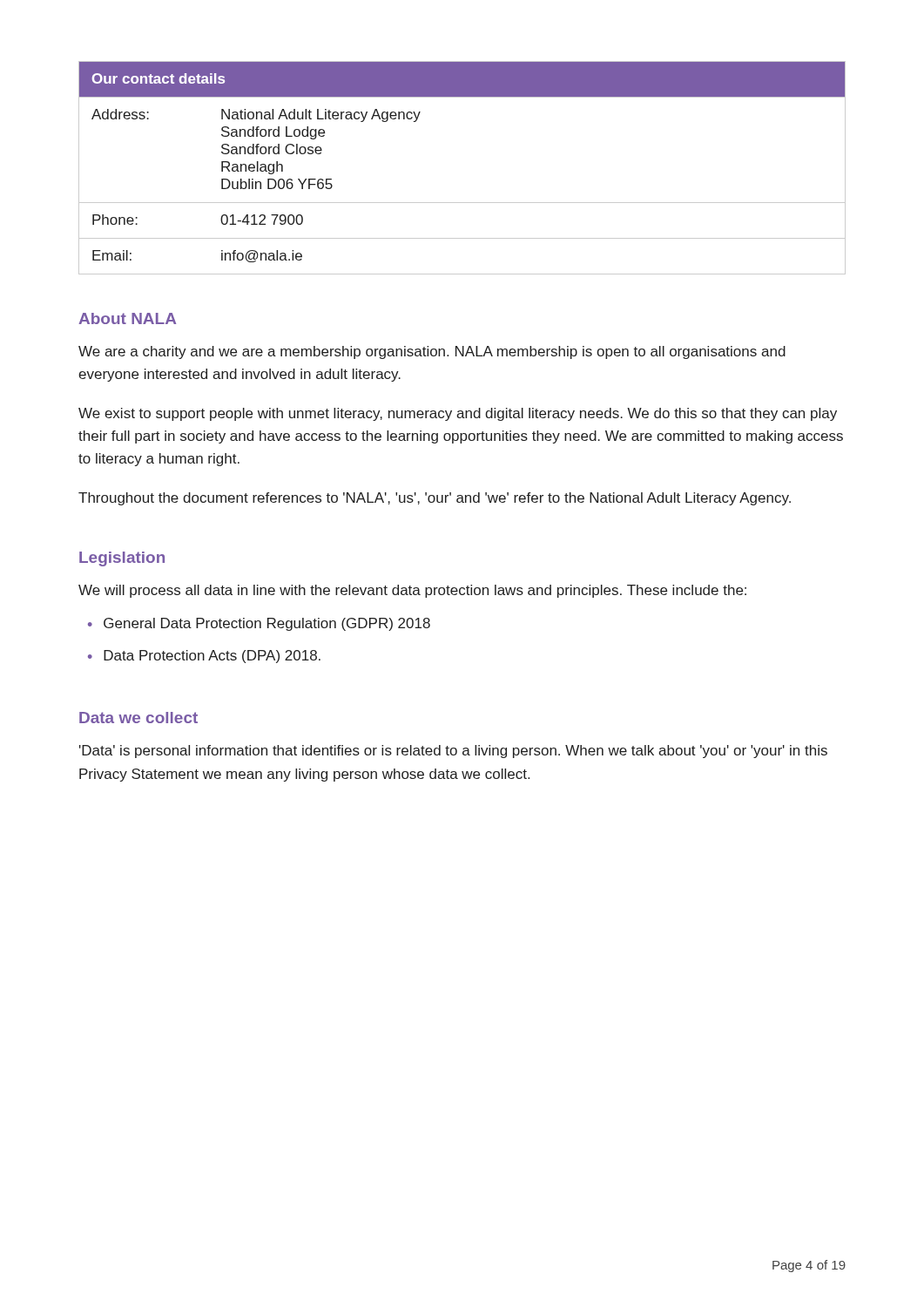
Task: Navigate to the element starting "Data we collect"
Action: pyautogui.click(x=138, y=718)
